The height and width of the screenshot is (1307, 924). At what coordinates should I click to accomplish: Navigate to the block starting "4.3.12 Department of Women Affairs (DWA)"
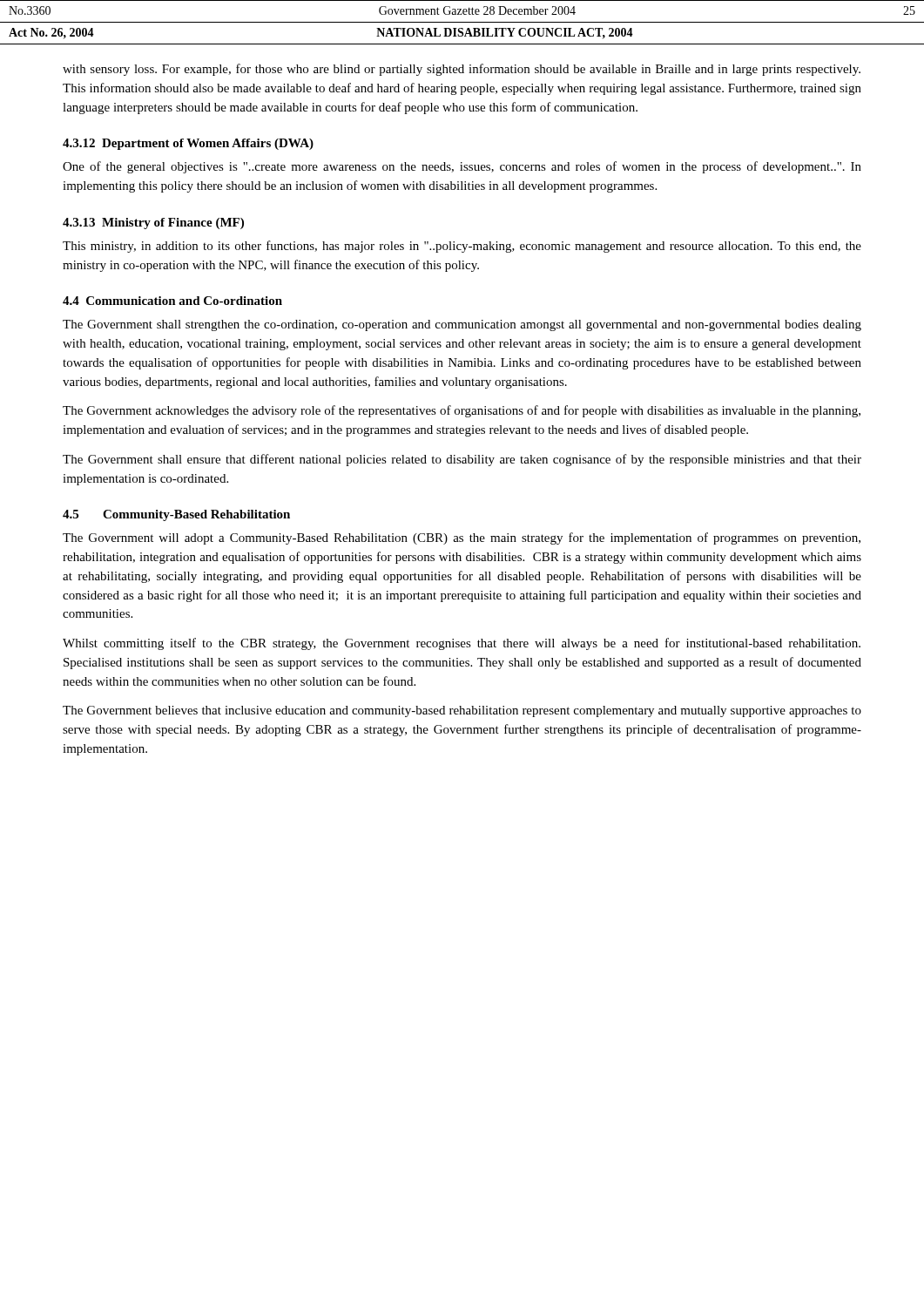point(188,144)
